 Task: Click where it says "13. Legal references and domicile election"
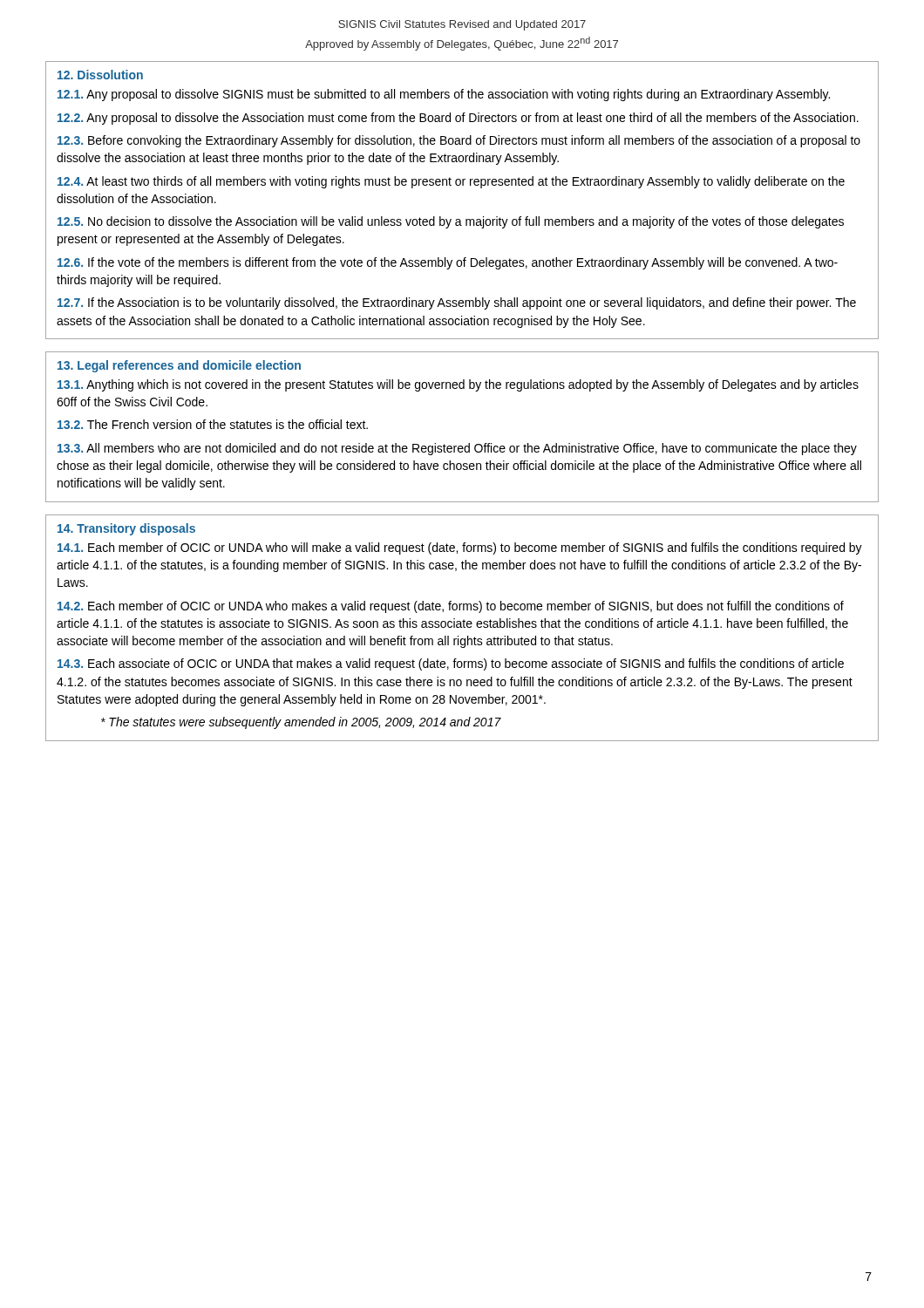point(179,365)
